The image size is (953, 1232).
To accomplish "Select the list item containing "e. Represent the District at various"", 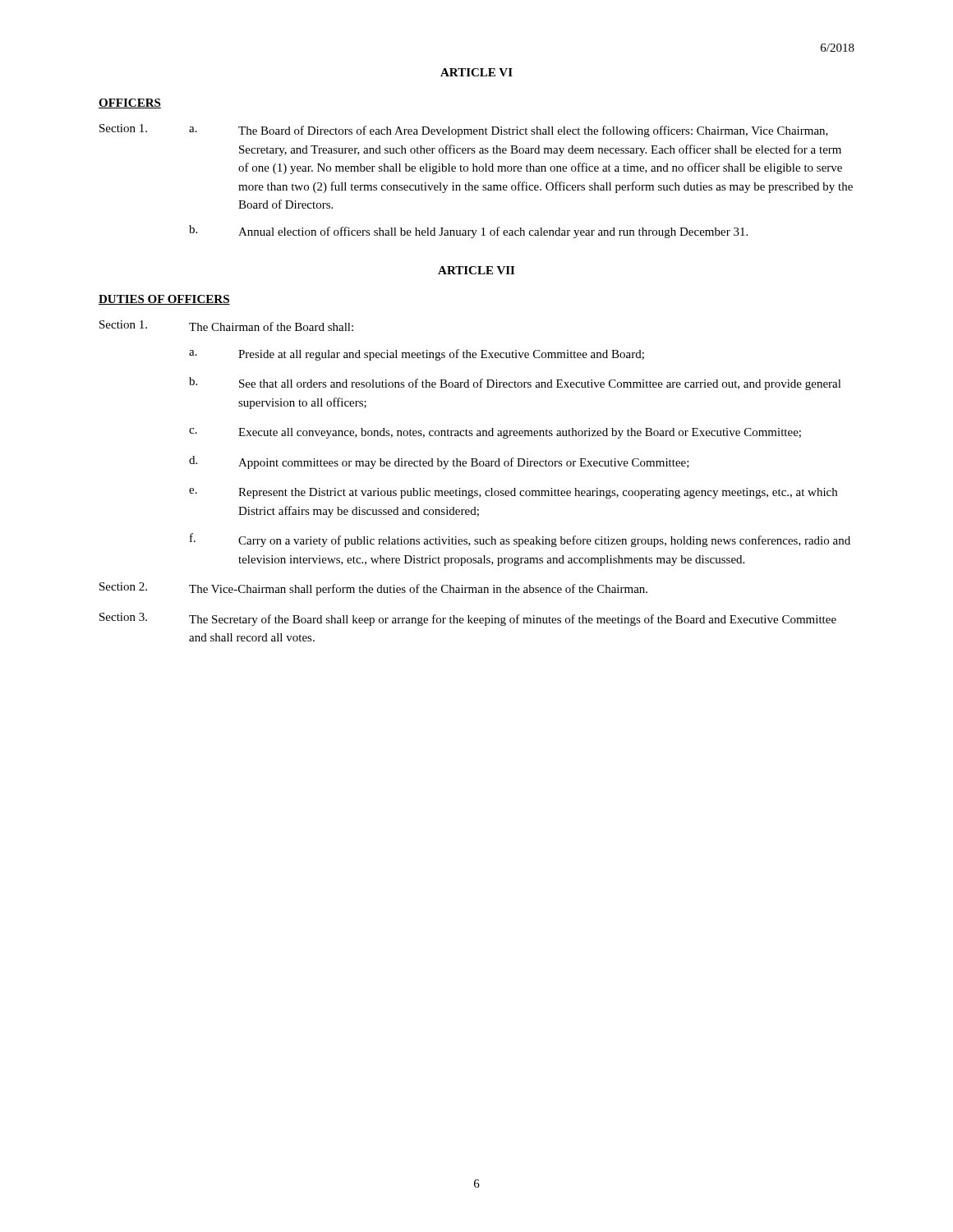I will [522, 501].
